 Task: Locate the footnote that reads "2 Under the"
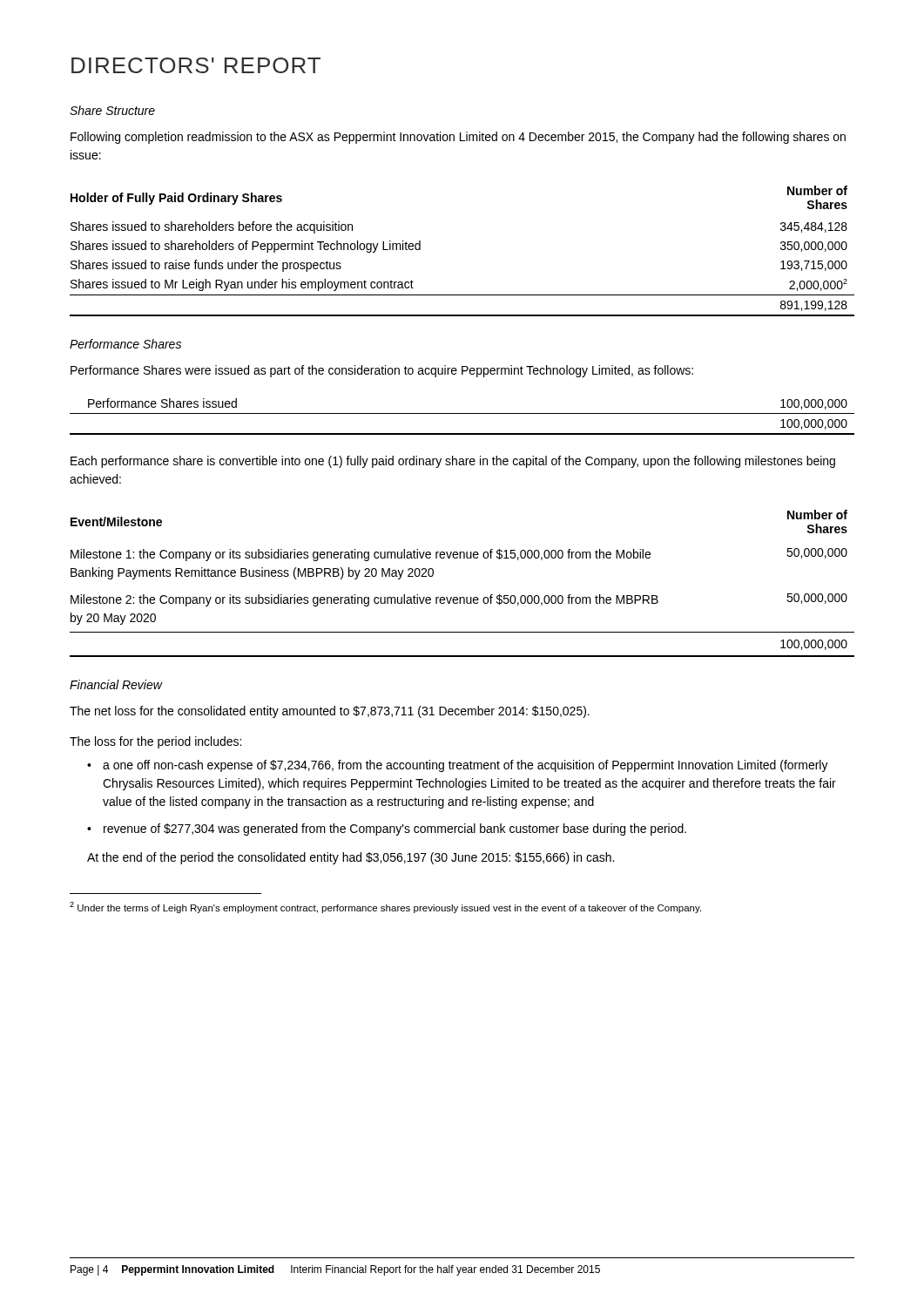[x=386, y=906]
